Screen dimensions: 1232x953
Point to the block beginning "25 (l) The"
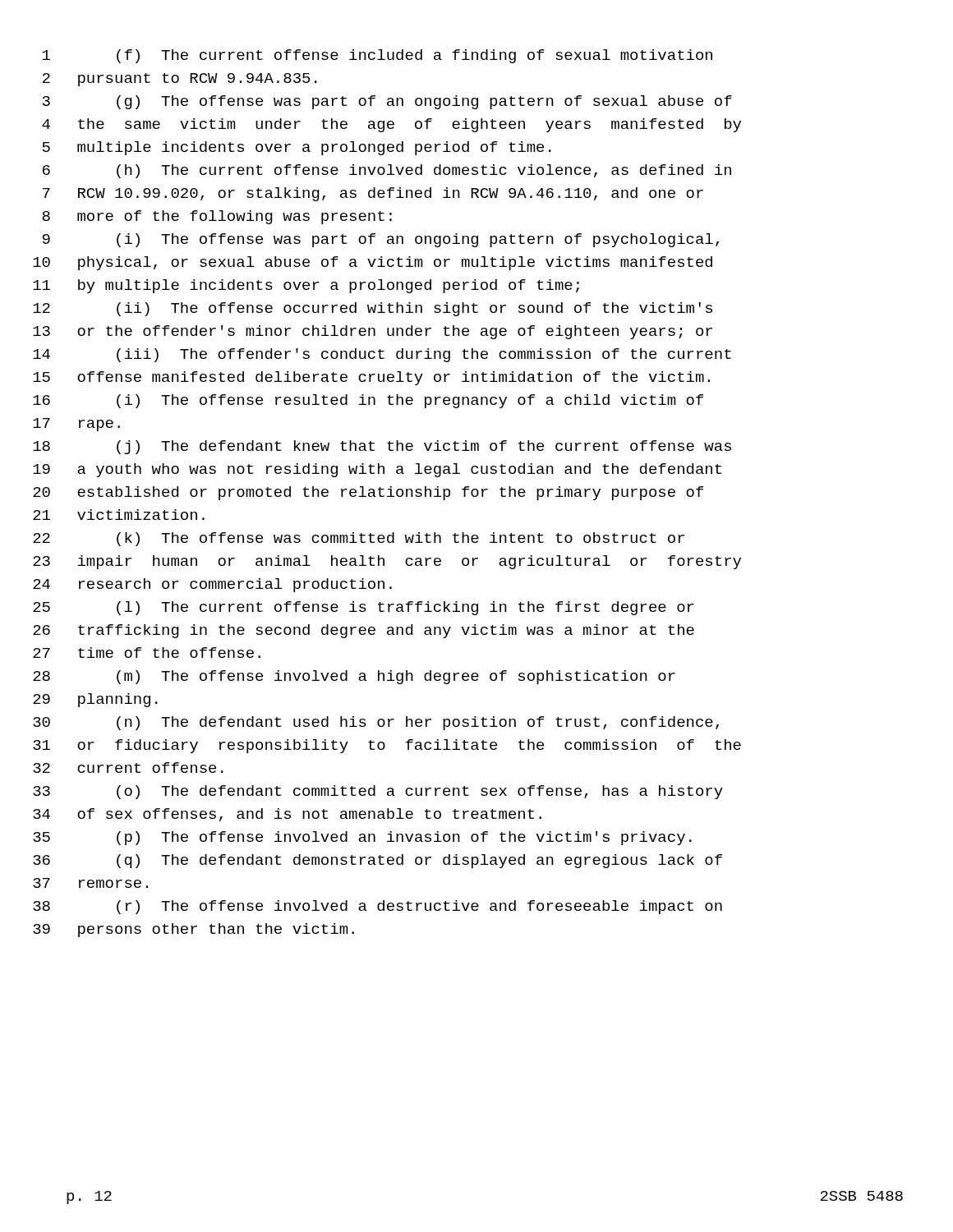(x=476, y=608)
